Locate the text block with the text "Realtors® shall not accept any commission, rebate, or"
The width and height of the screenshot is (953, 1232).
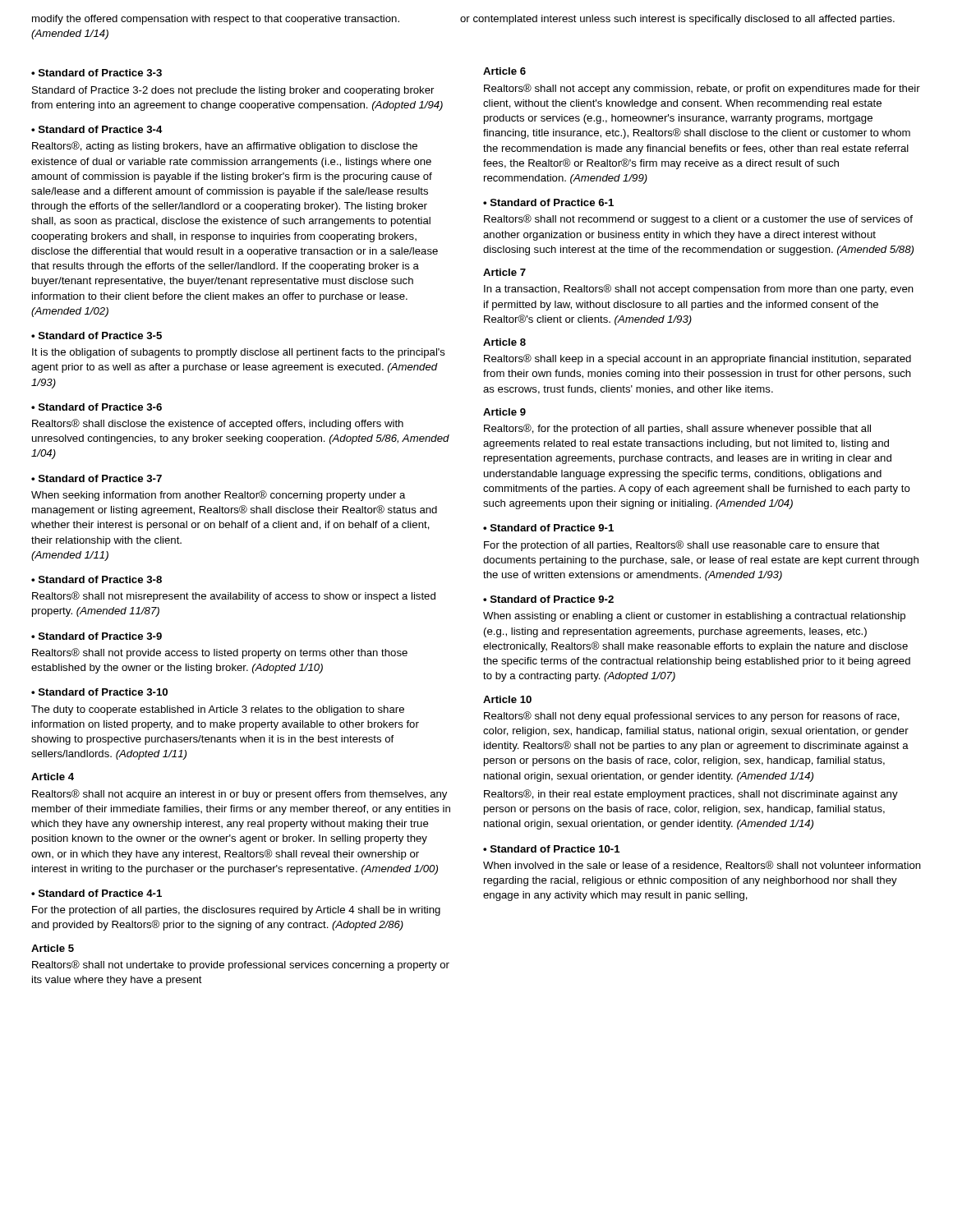[x=702, y=133]
